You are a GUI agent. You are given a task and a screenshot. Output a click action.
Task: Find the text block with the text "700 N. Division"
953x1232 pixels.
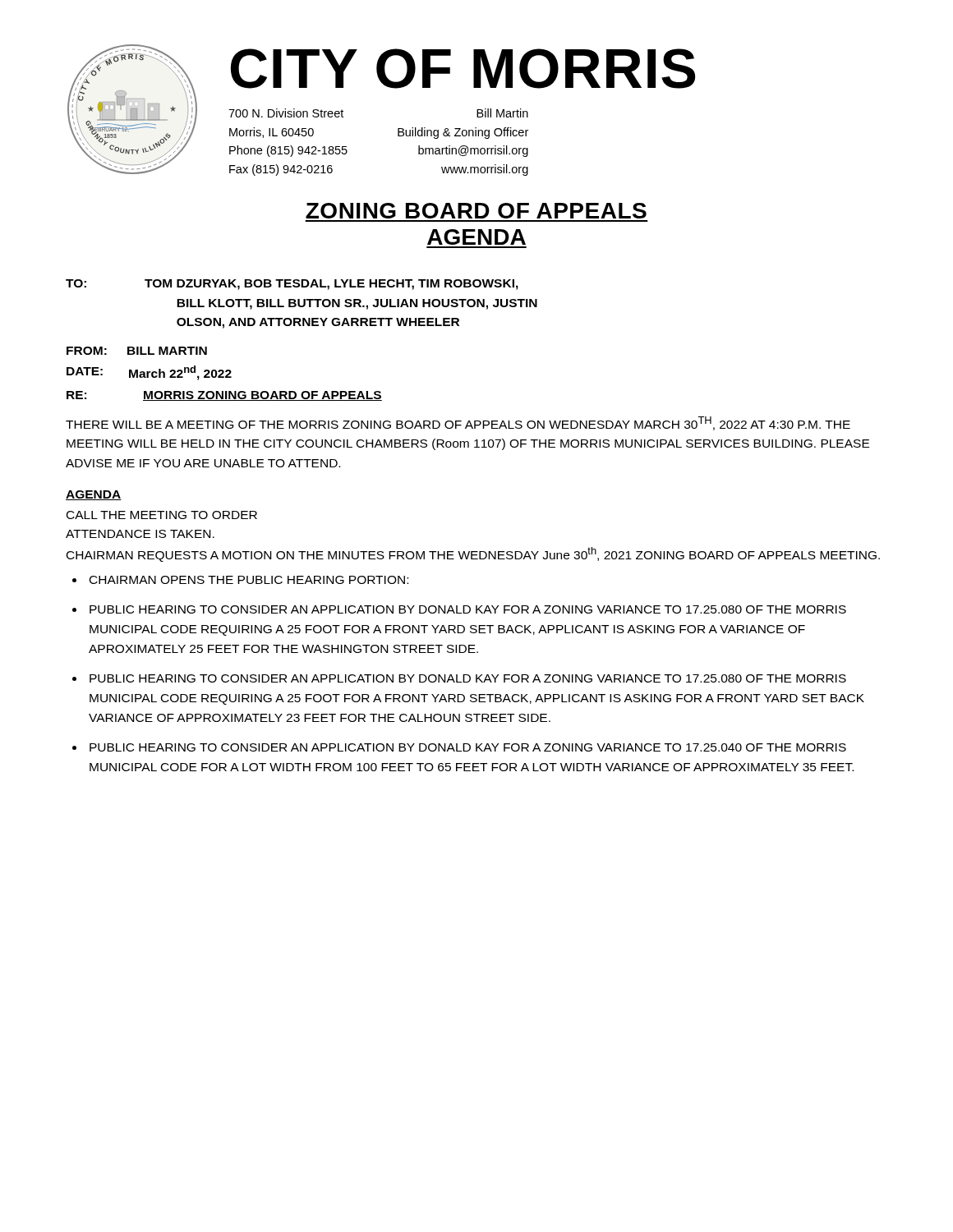coord(290,114)
